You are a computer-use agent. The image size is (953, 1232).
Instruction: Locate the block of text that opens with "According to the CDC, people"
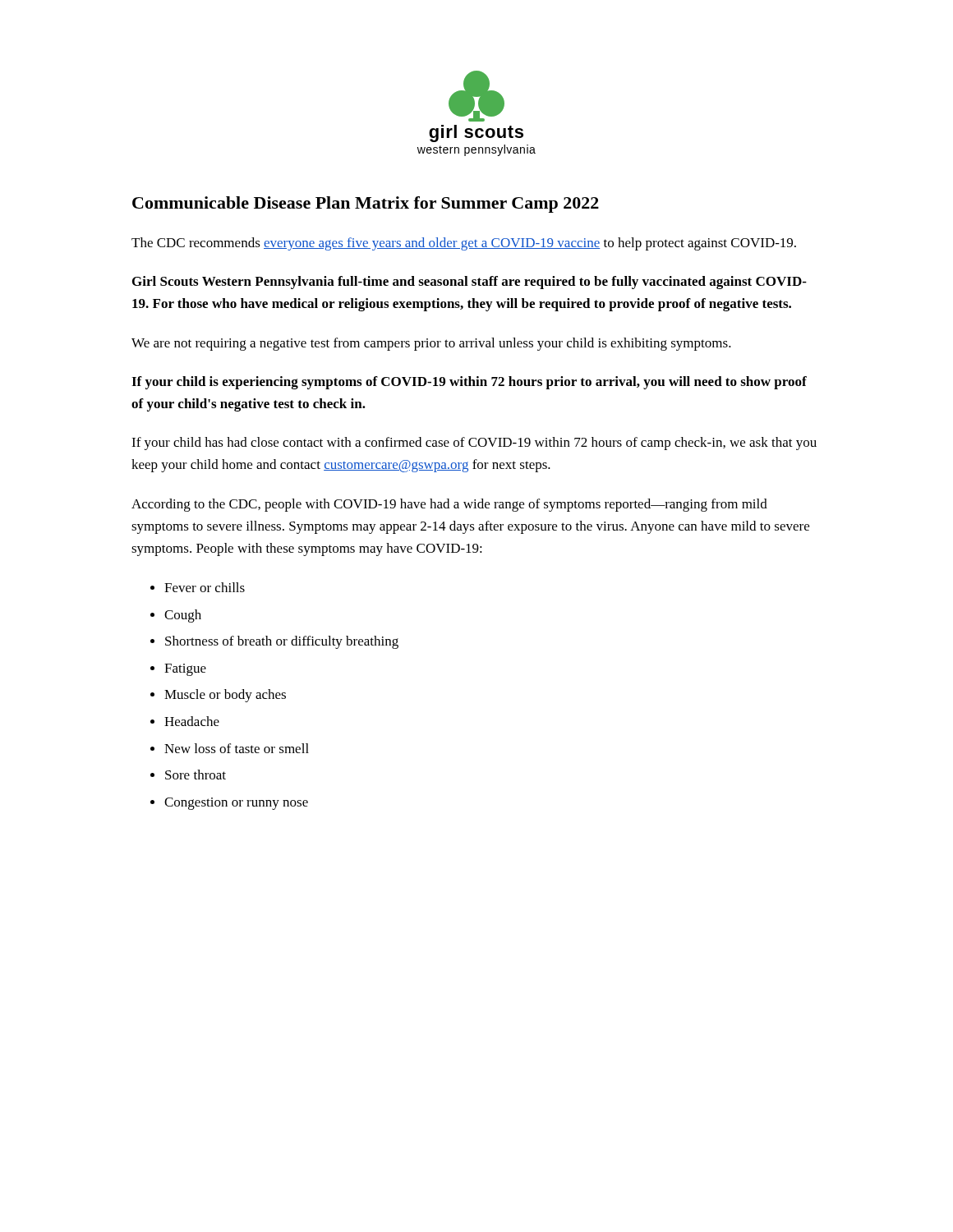[x=471, y=526]
